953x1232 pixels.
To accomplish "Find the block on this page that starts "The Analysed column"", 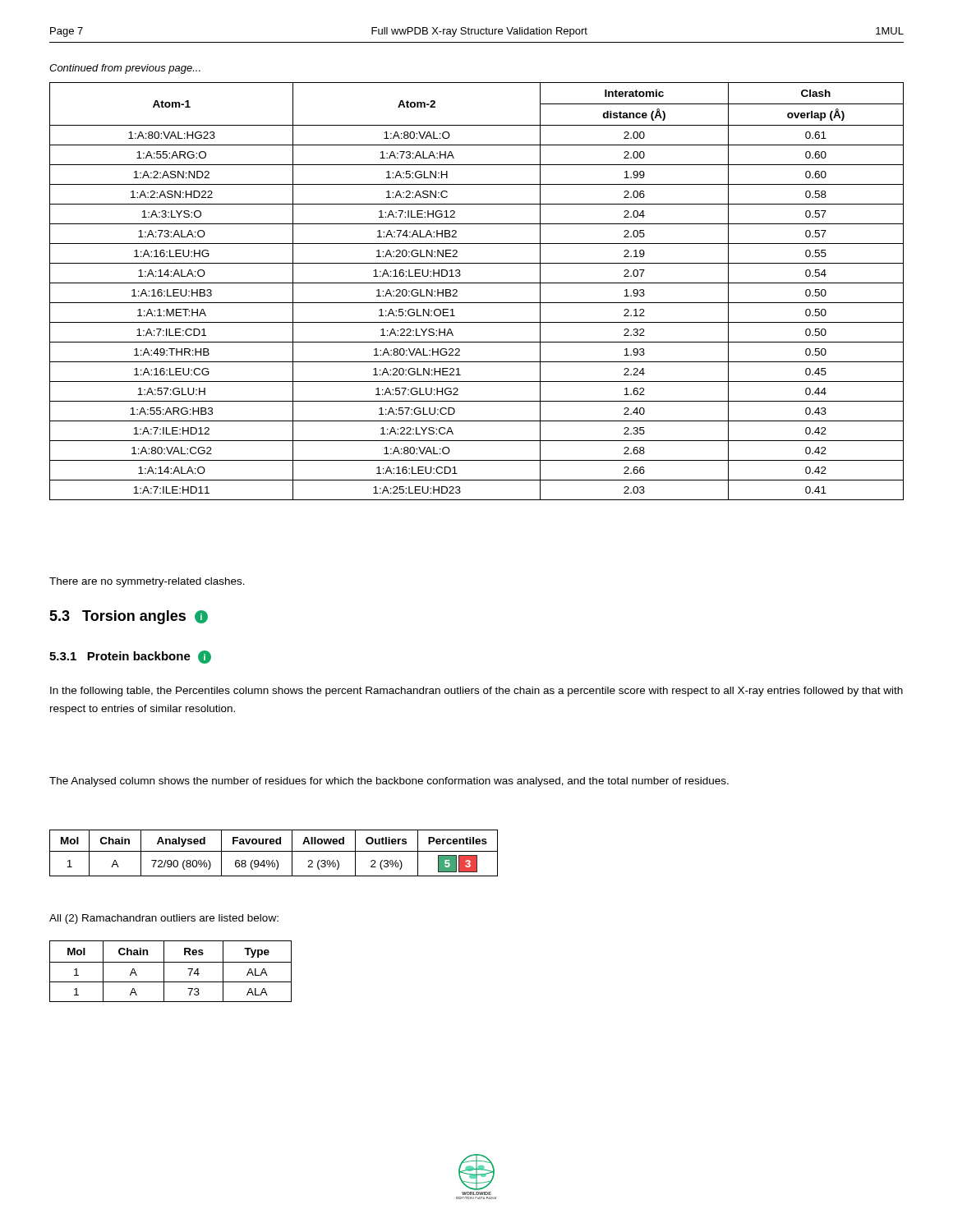I will click(389, 781).
